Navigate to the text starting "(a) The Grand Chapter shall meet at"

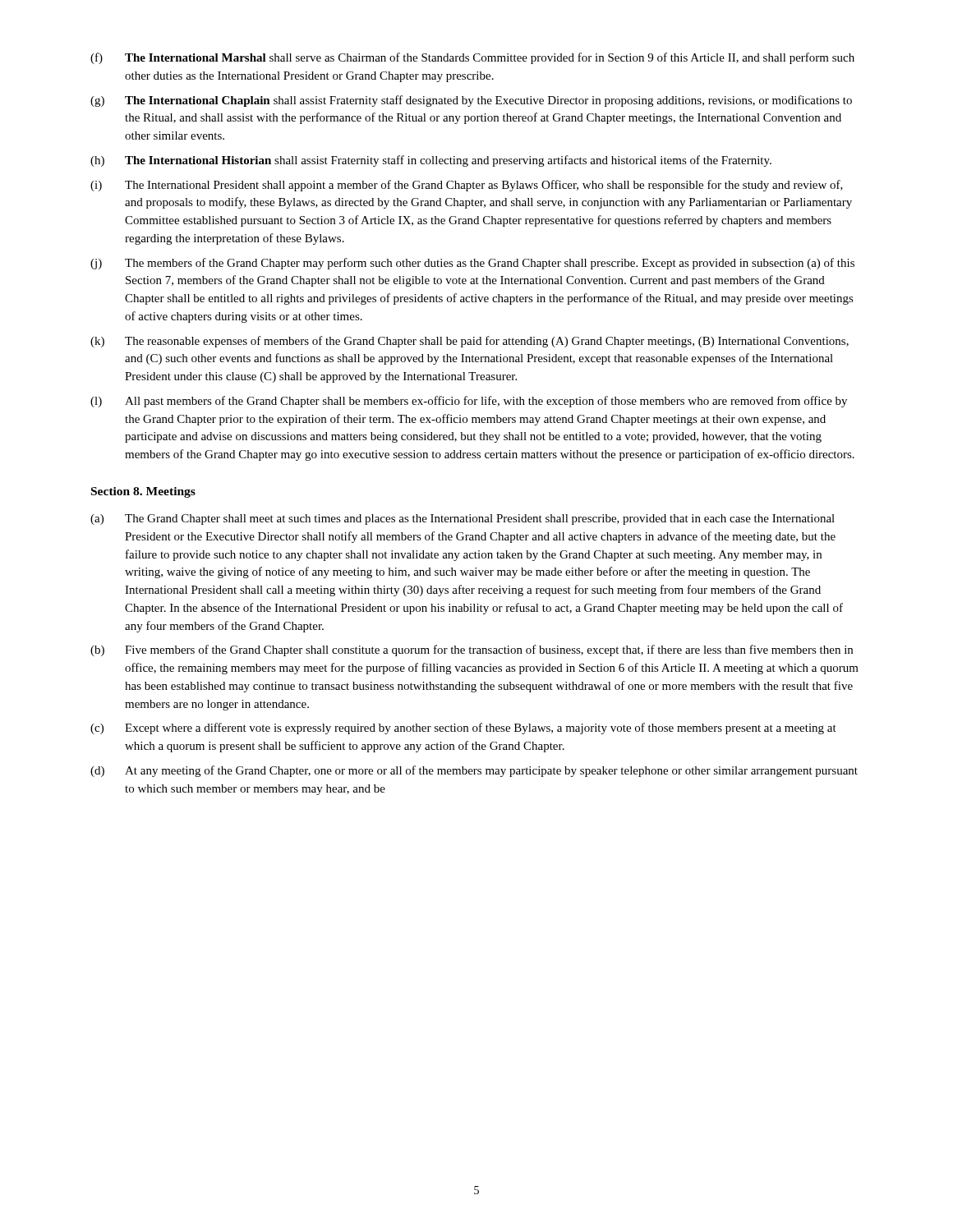coord(476,573)
